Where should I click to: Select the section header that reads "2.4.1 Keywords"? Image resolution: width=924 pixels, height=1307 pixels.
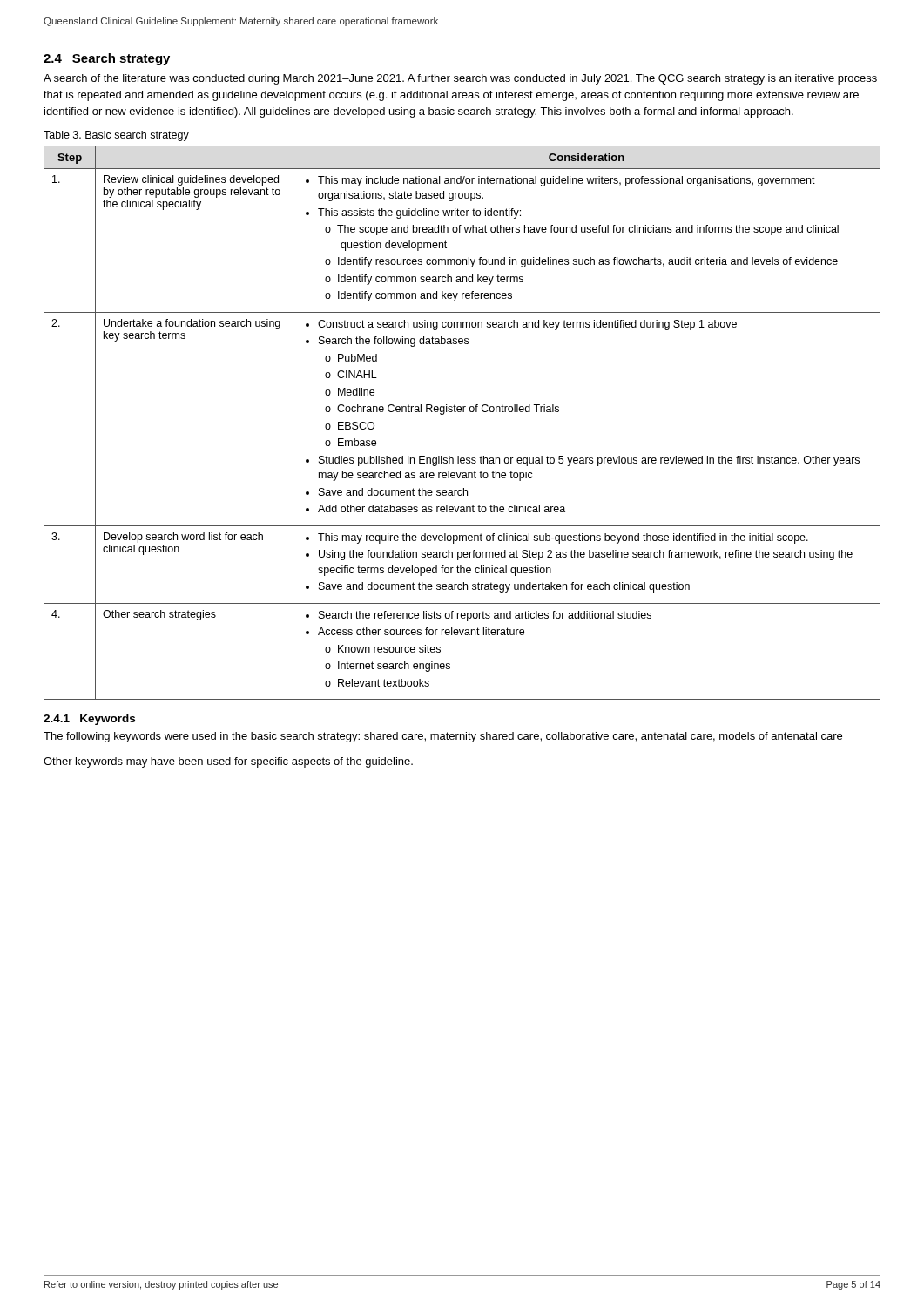coord(90,718)
